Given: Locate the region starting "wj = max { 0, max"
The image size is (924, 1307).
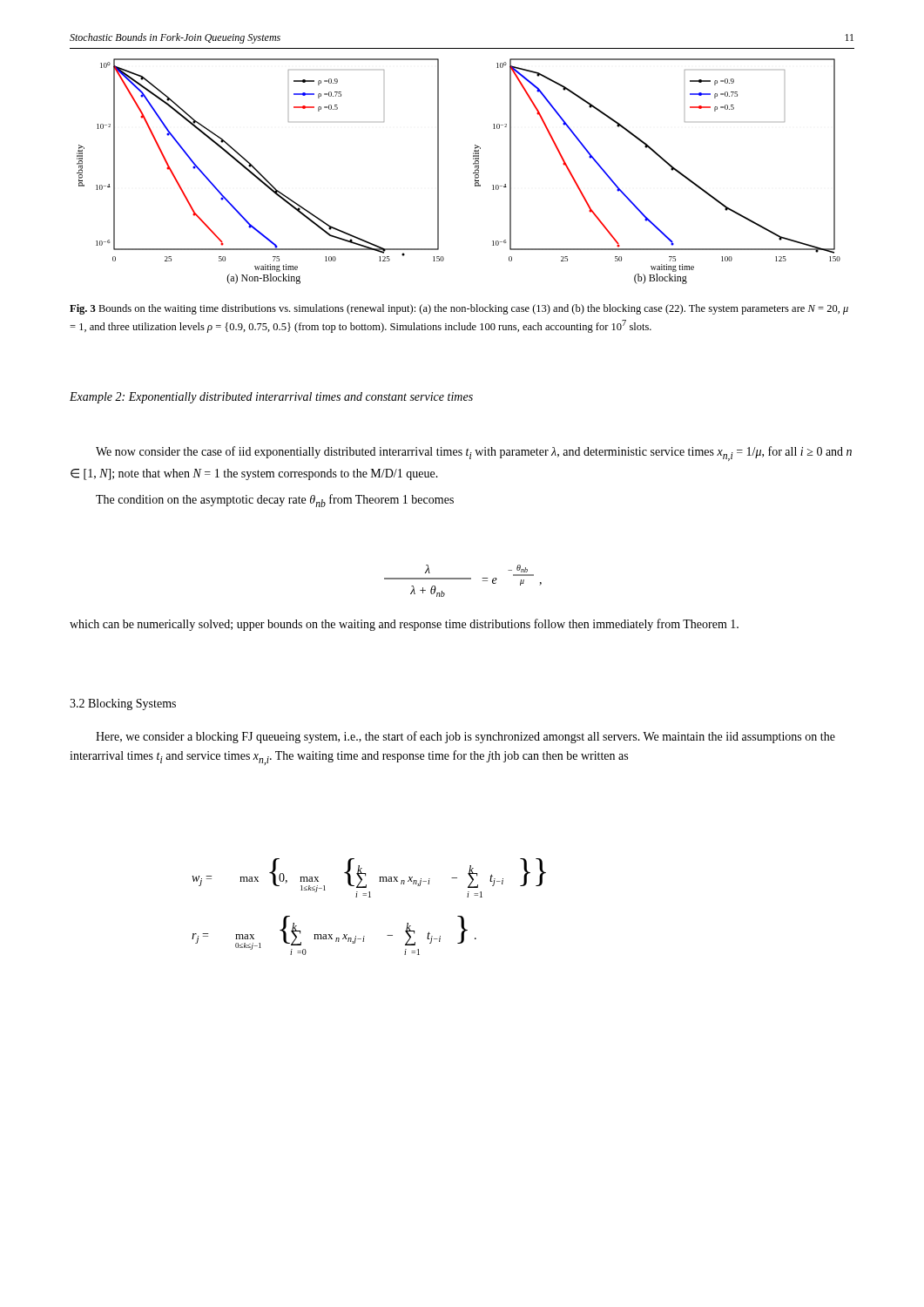Looking at the screenshot, I should (496, 900).
